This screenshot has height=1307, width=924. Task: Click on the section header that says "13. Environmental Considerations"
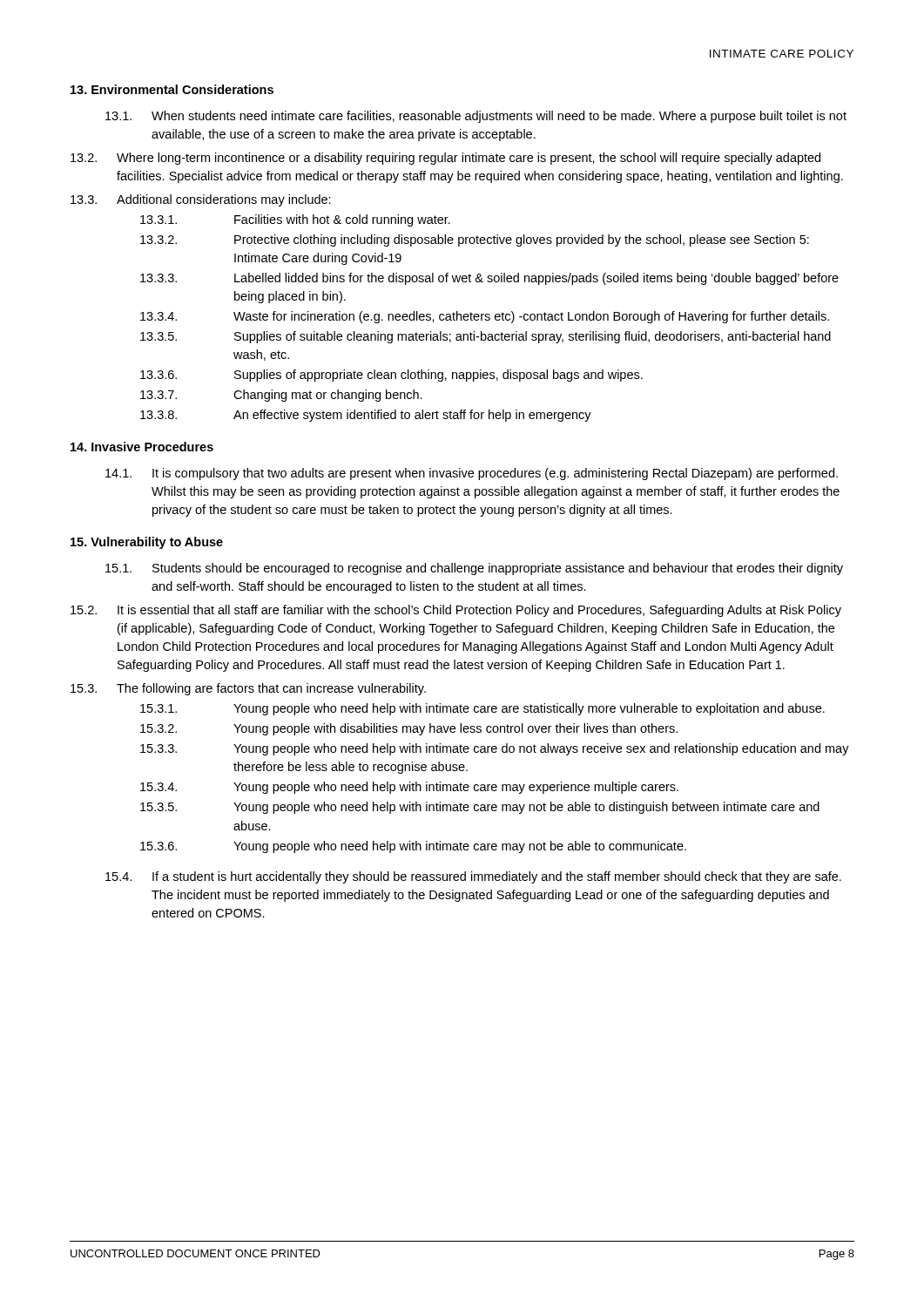[x=172, y=90]
